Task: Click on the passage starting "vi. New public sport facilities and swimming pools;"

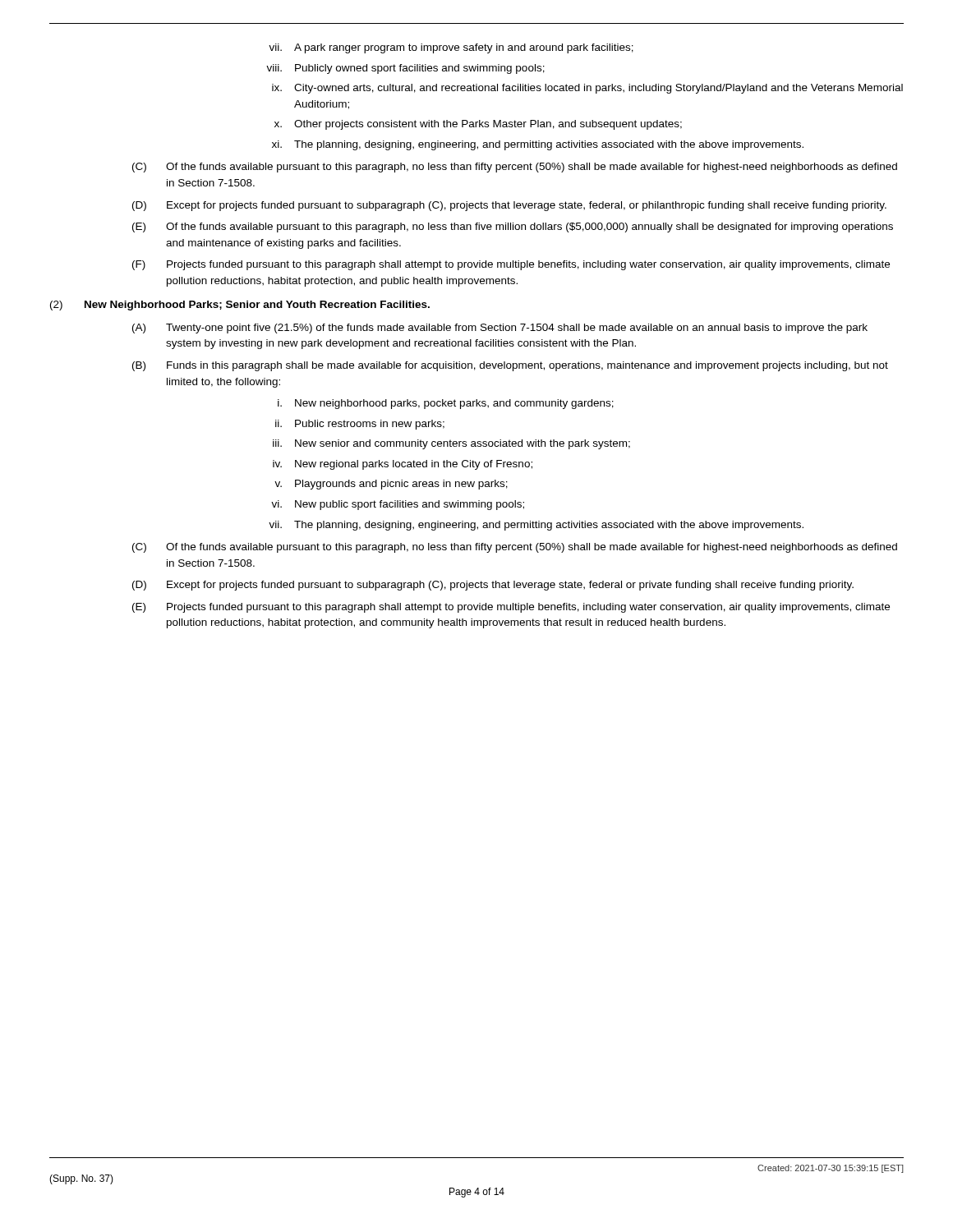Action: click(x=398, y=505)
